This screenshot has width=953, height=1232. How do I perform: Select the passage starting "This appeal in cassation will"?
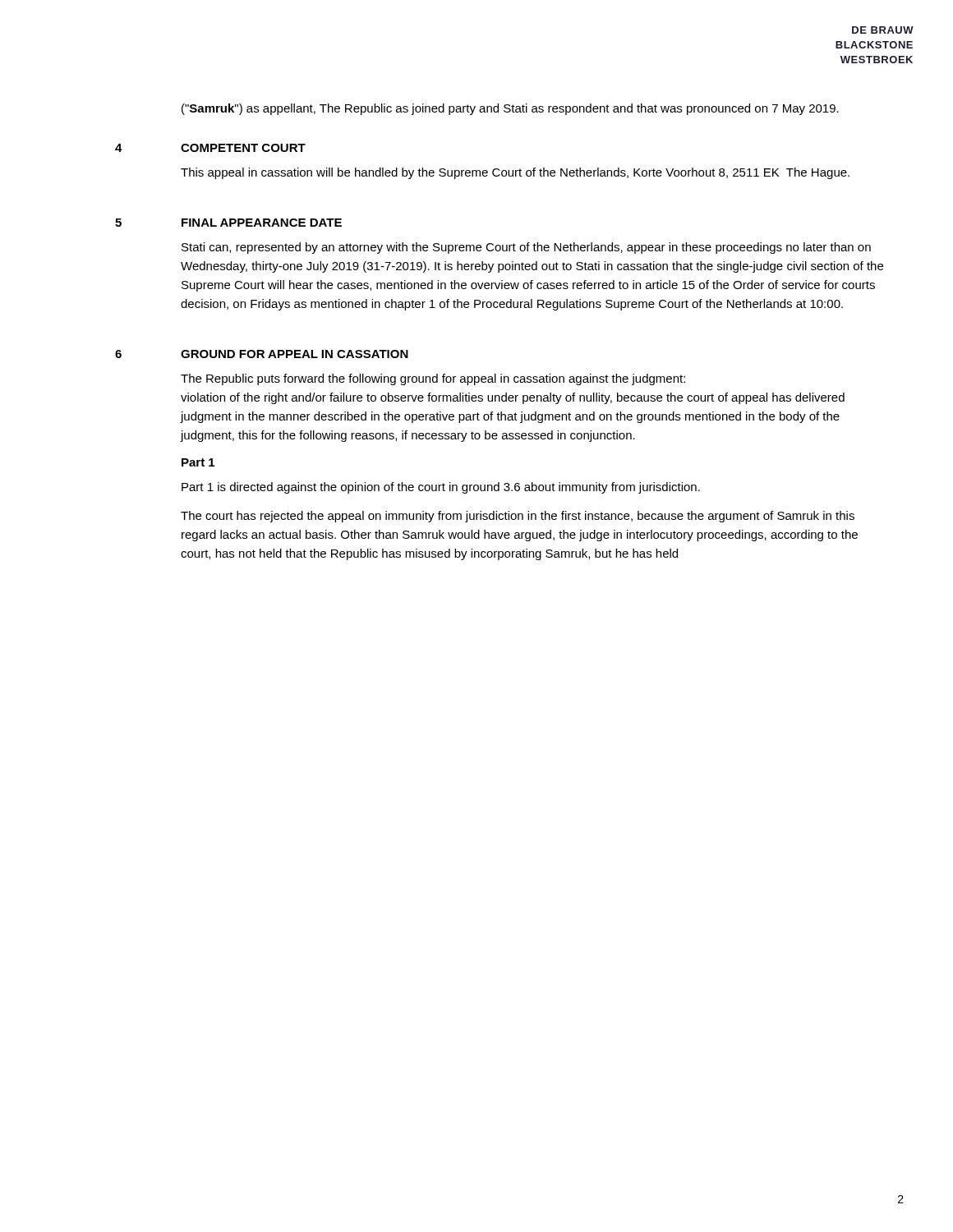pyautogui.click(x=516, y=172)
